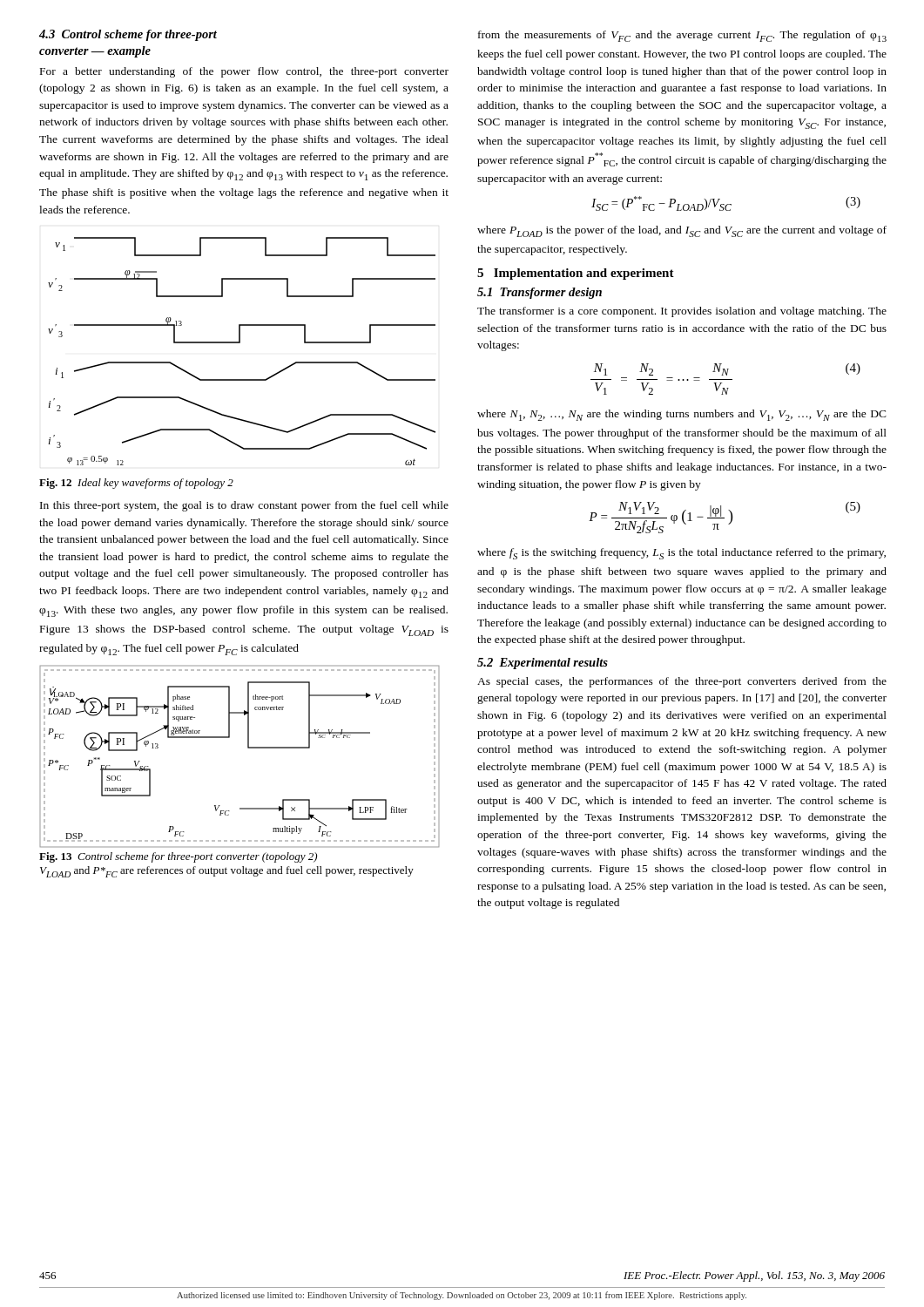Navigate to the text starting "Fig. 12 Ideal key waveforms of"
924x1307 pixels.
coord(136,482)
